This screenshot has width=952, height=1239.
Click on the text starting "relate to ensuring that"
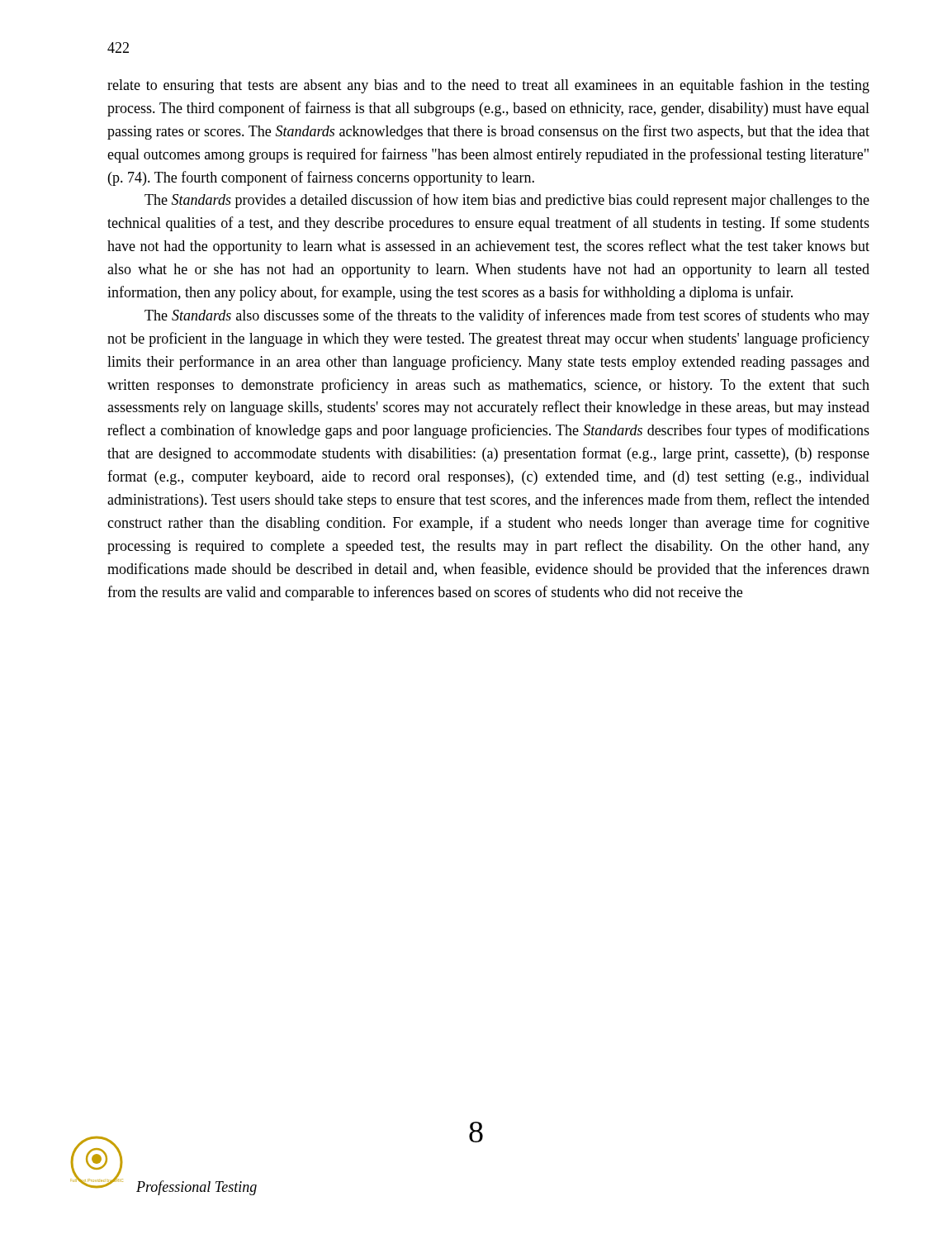coord(488,339)
